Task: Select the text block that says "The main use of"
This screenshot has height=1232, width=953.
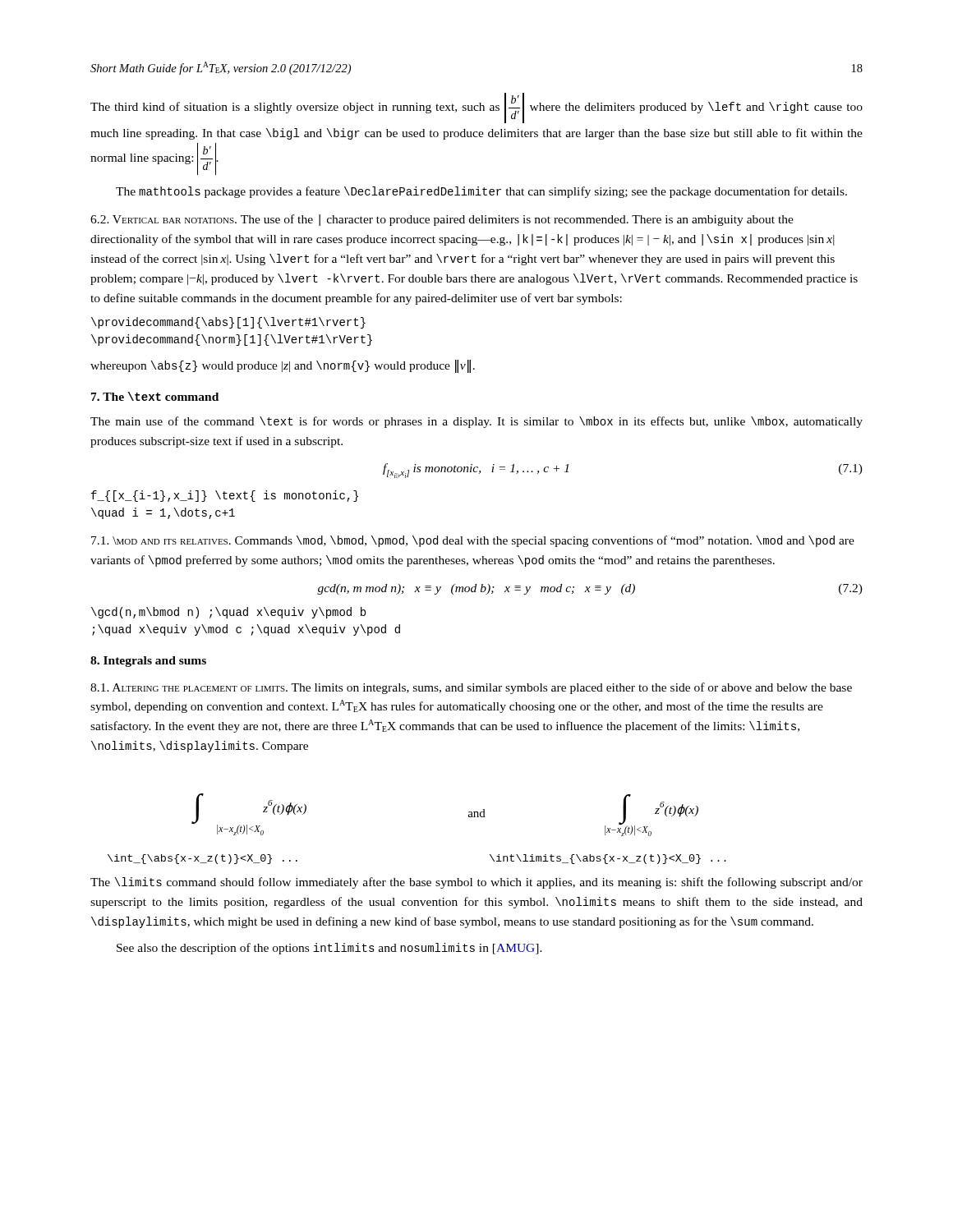Action: click(476, 431)
